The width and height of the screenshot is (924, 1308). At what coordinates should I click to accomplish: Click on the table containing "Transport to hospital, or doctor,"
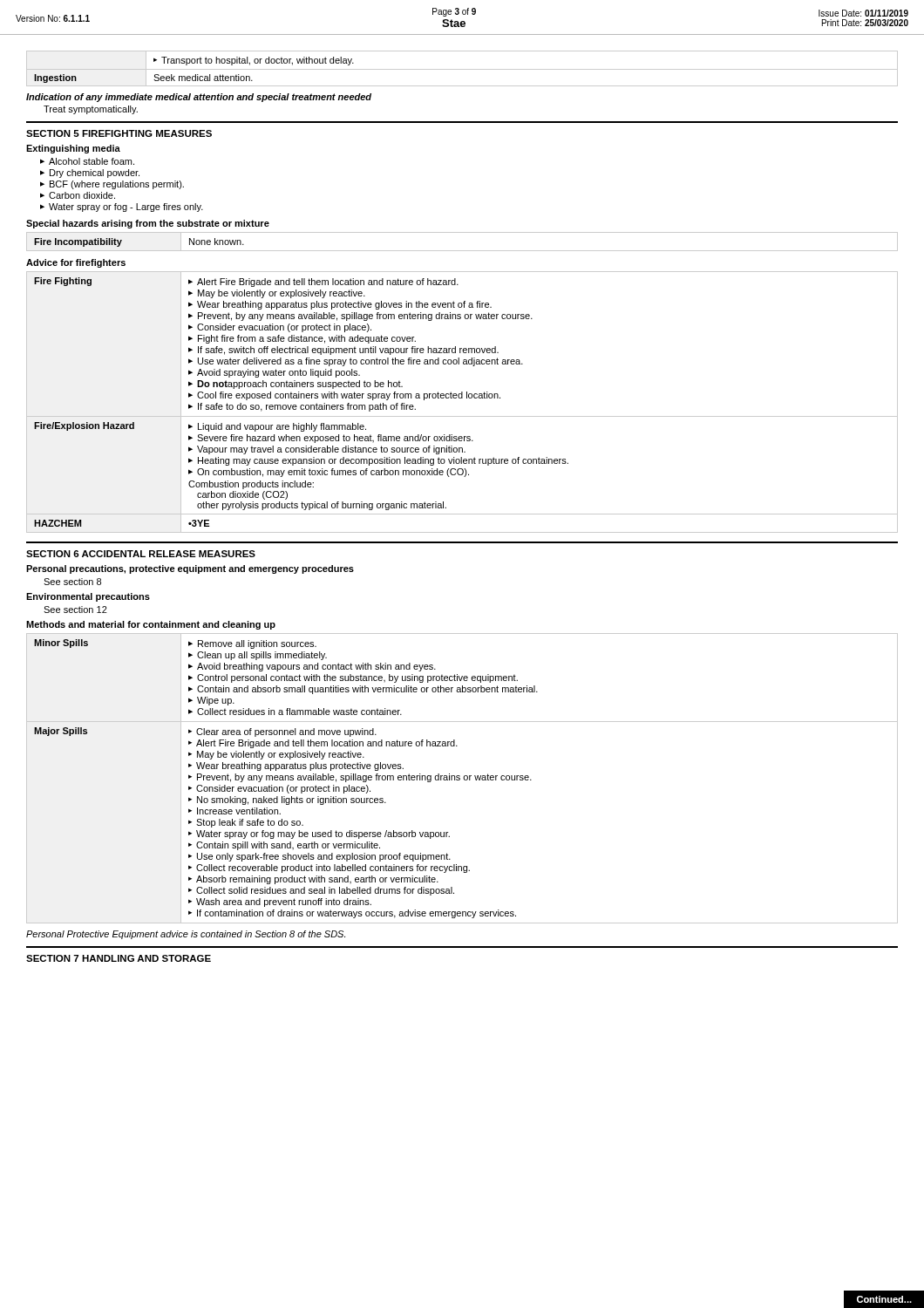click(x=462, y=68)
